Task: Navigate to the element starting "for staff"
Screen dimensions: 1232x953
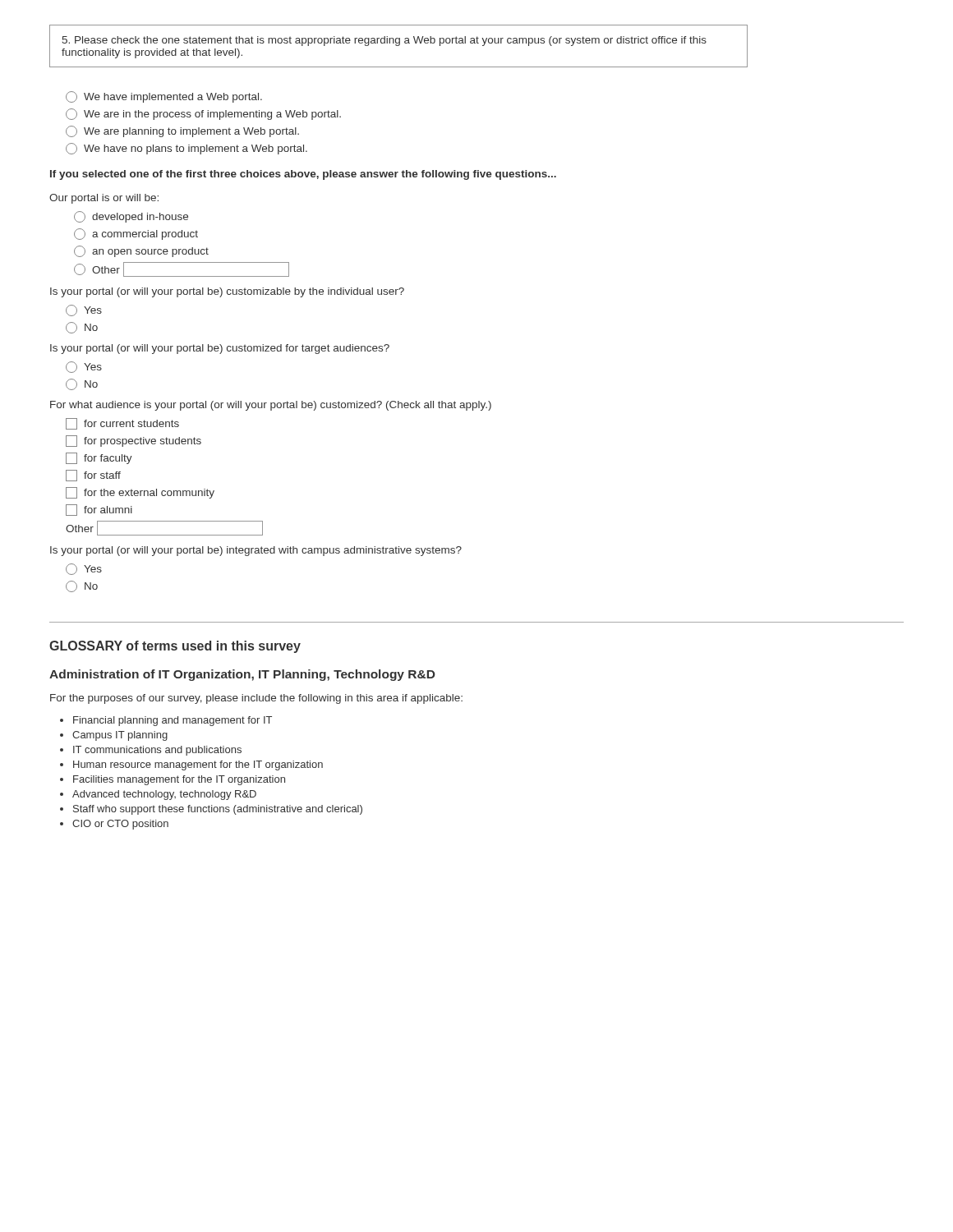Action: pos(93,475)
